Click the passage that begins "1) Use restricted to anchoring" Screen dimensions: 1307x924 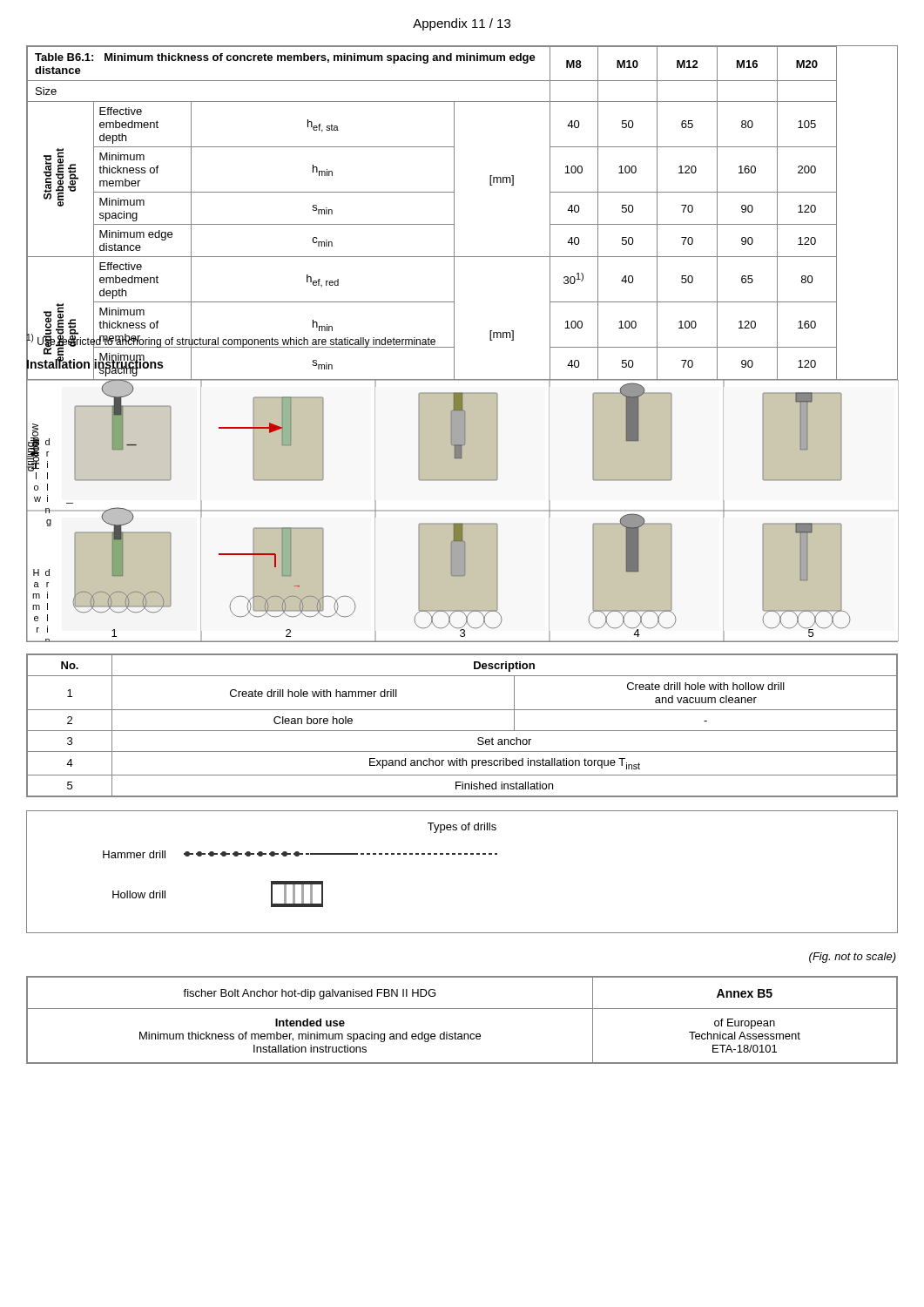click(x=231, y=340)
